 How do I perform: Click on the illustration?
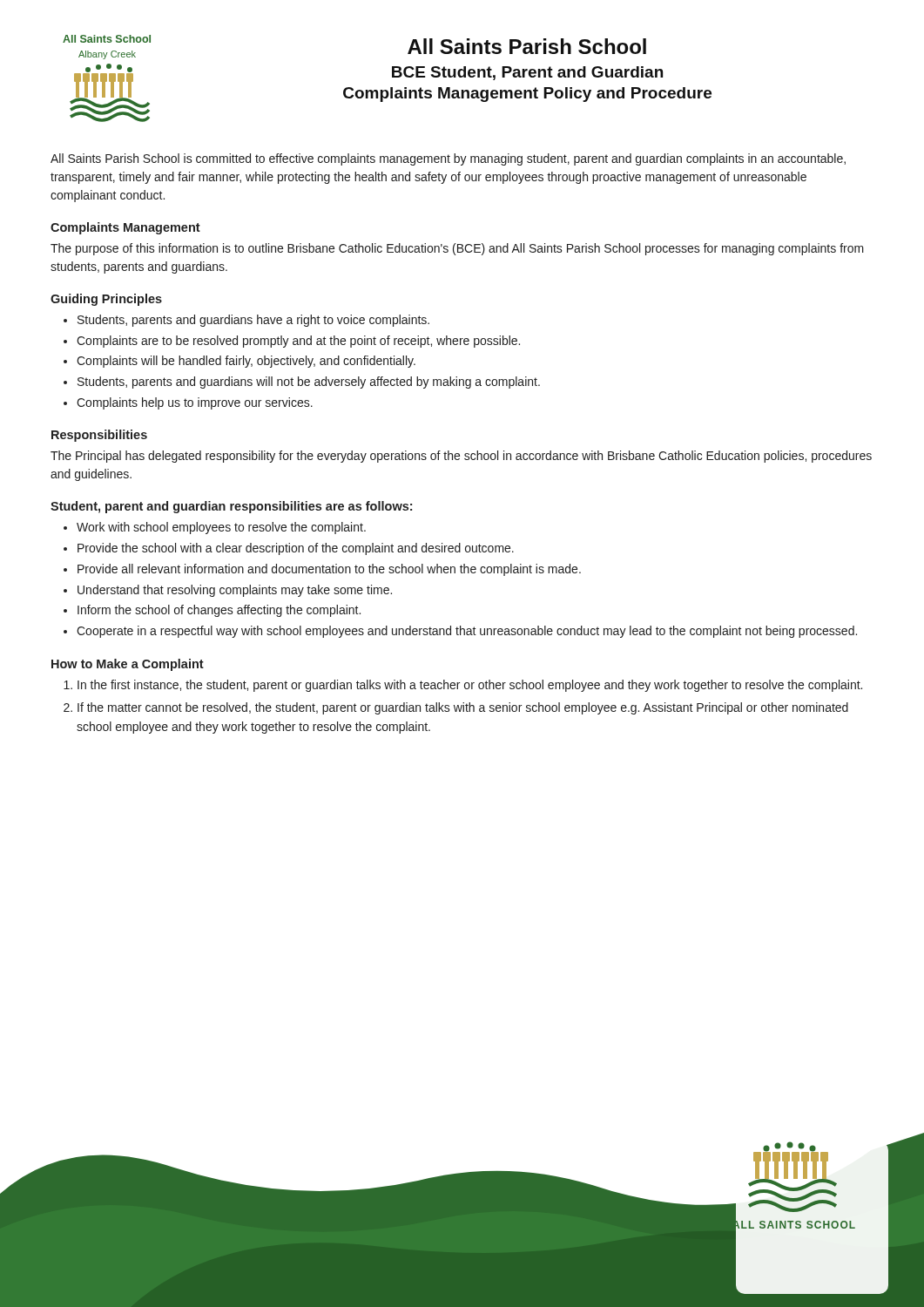point(462,1181)
